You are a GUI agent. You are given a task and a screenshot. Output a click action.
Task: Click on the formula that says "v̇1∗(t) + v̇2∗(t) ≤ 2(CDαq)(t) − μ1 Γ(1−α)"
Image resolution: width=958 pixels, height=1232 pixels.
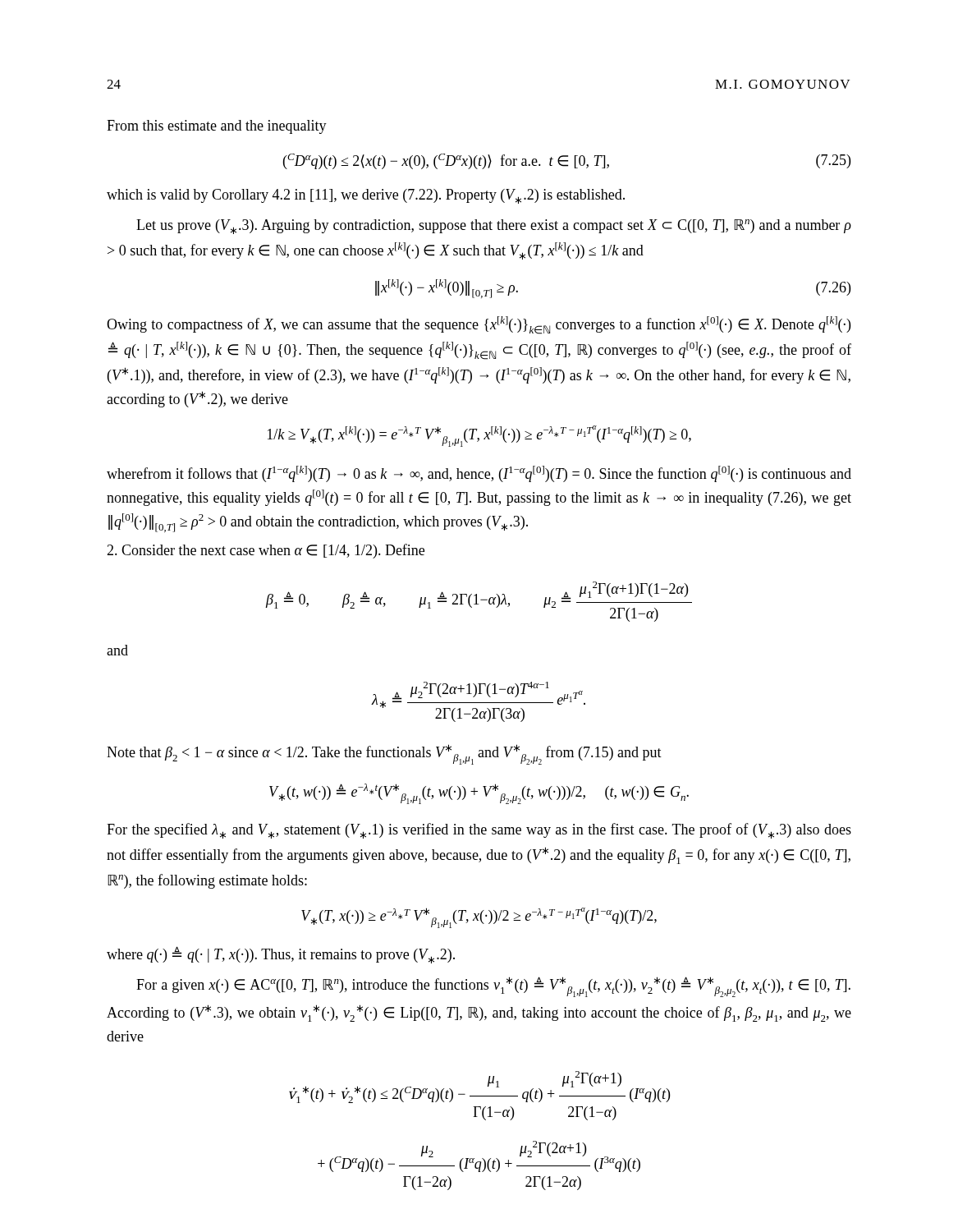pyautogui.click(x=479, y=1131)
